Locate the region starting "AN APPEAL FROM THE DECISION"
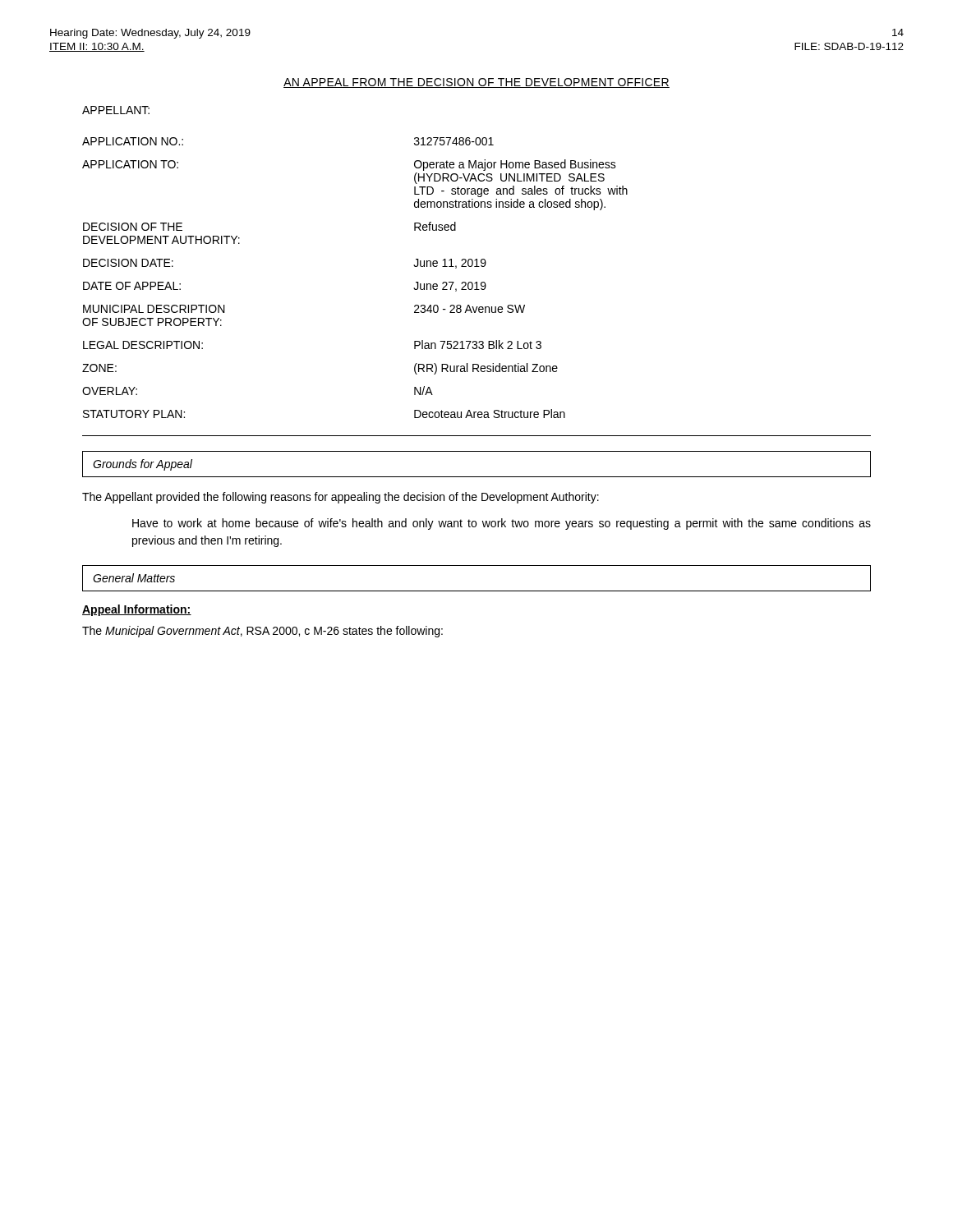 (476, 82)
